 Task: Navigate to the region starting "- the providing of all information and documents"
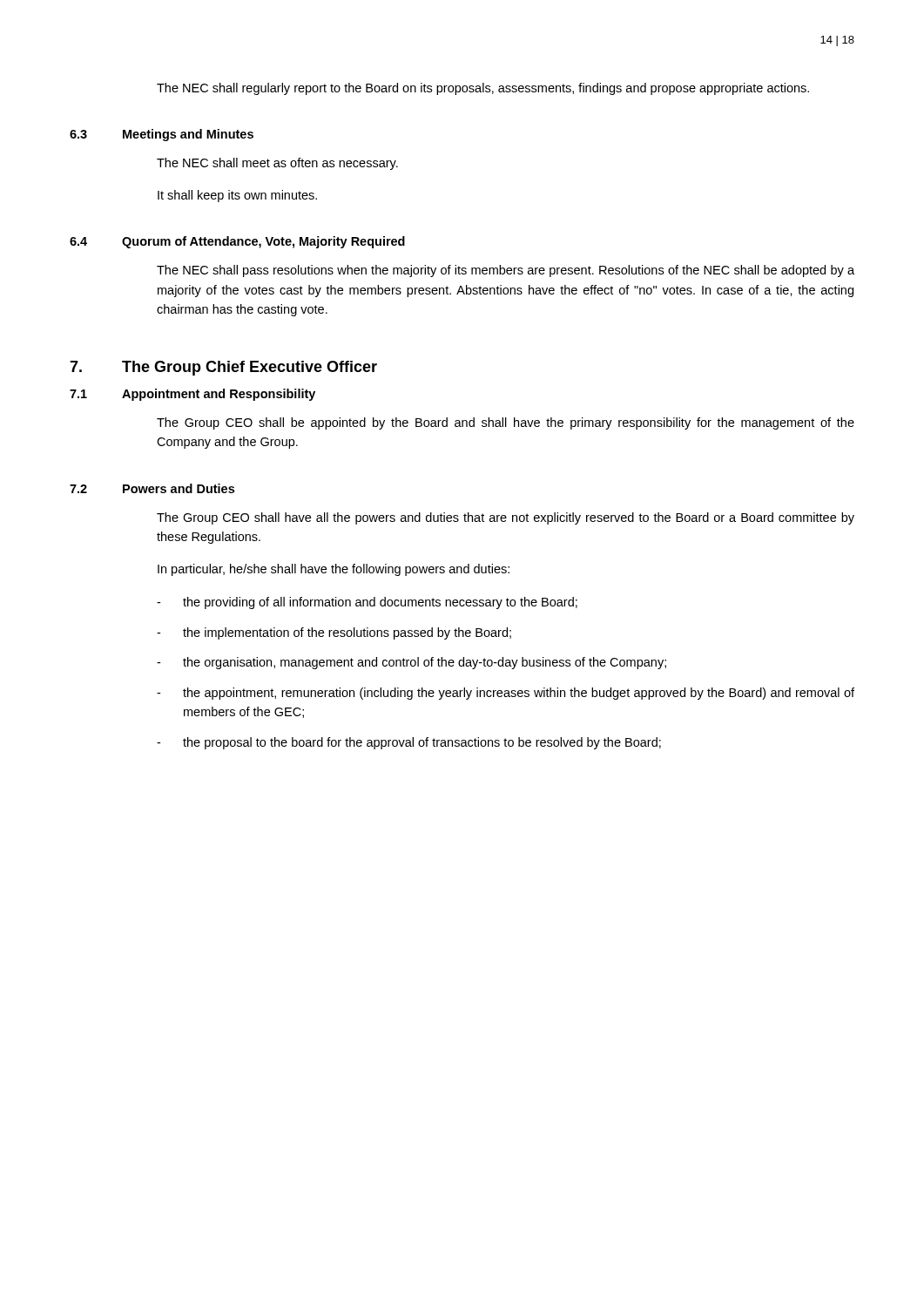506,602
